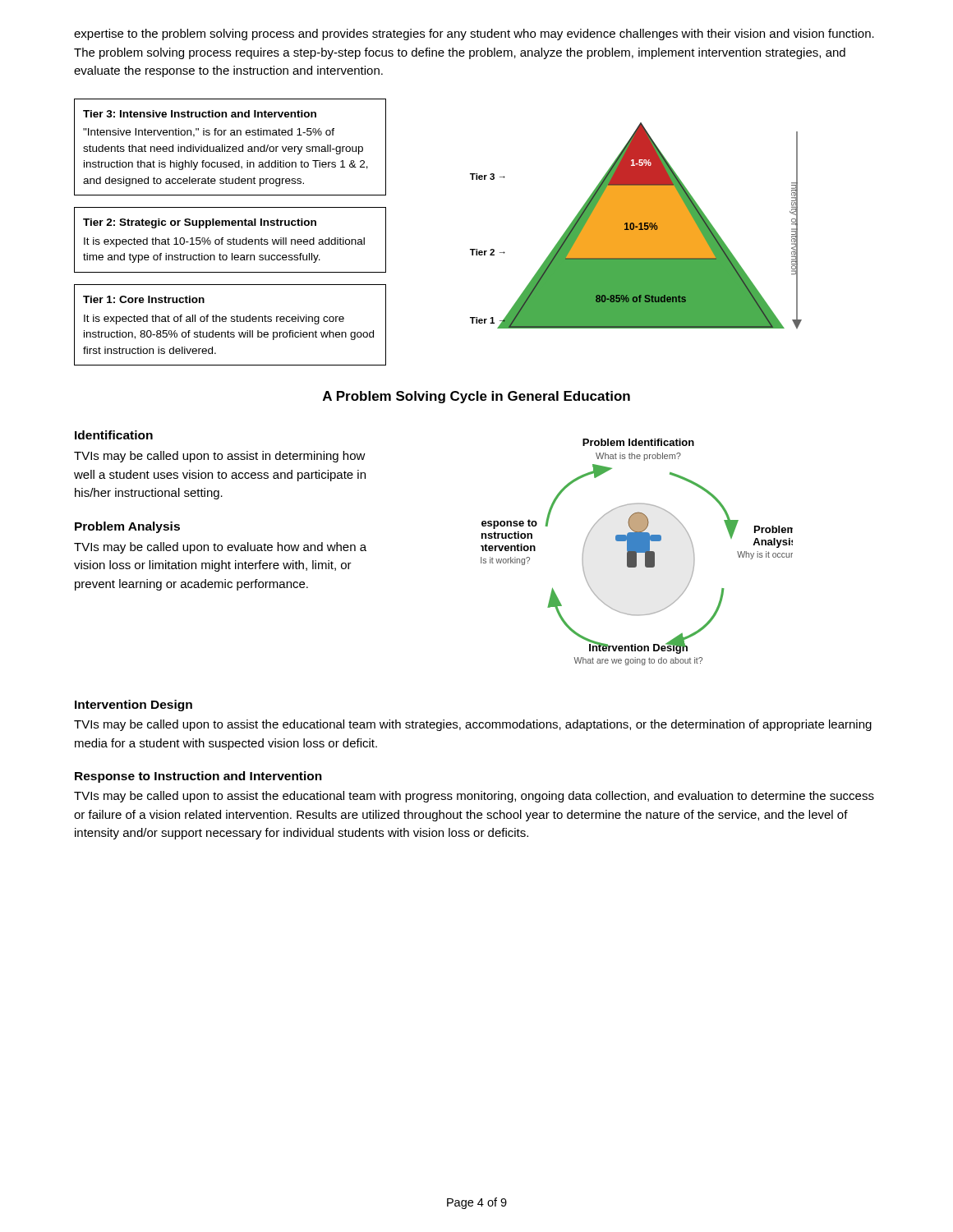Screen dimensions: 1232x953
Task: Select the section header containing "Problem Analysis"
Action: pos(127,526)
